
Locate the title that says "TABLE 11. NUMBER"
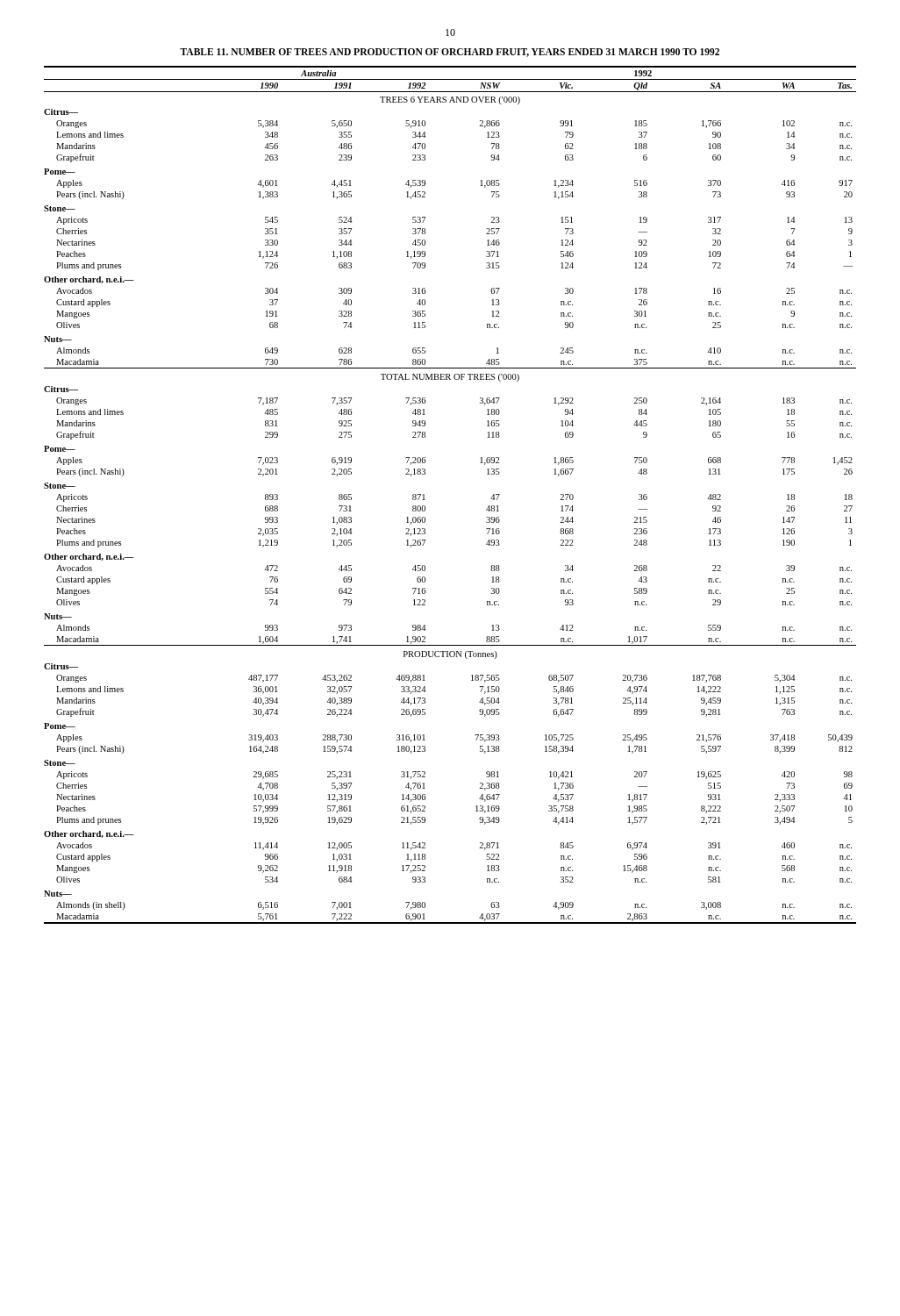click(x=450, y=52)
